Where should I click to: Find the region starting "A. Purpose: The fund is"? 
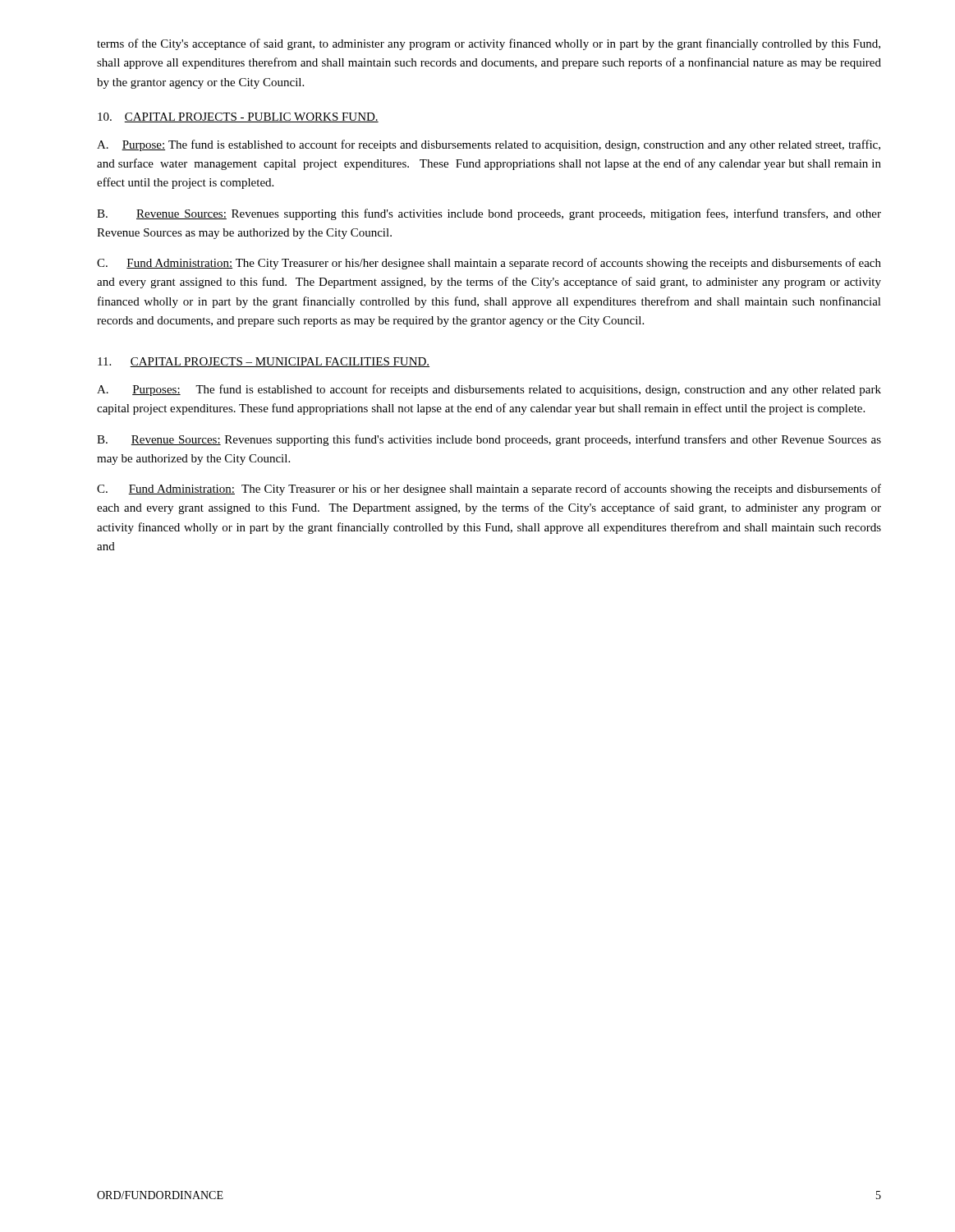[489, 163]
